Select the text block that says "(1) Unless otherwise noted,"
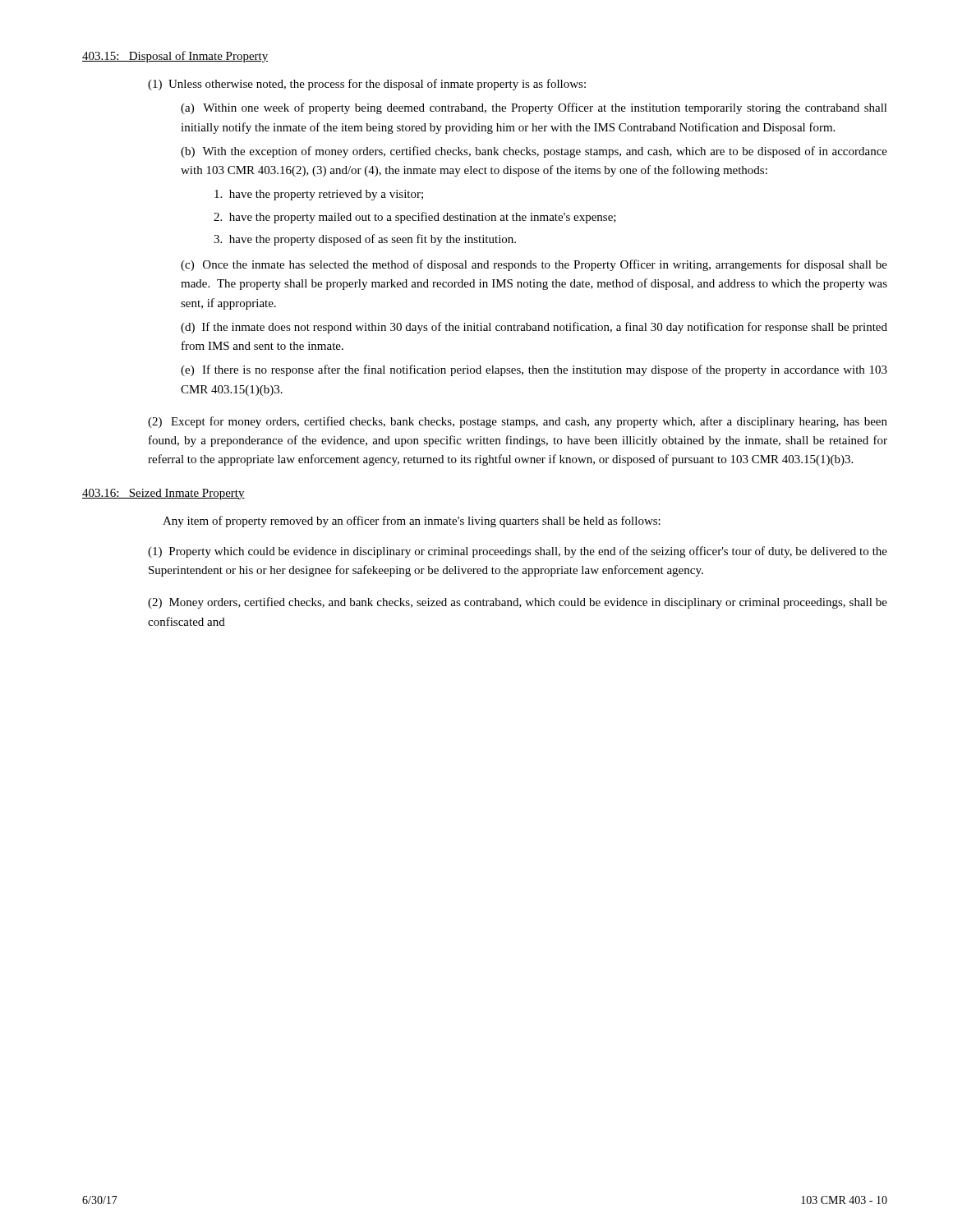953x1232 pixels. [x=367, y=84]
